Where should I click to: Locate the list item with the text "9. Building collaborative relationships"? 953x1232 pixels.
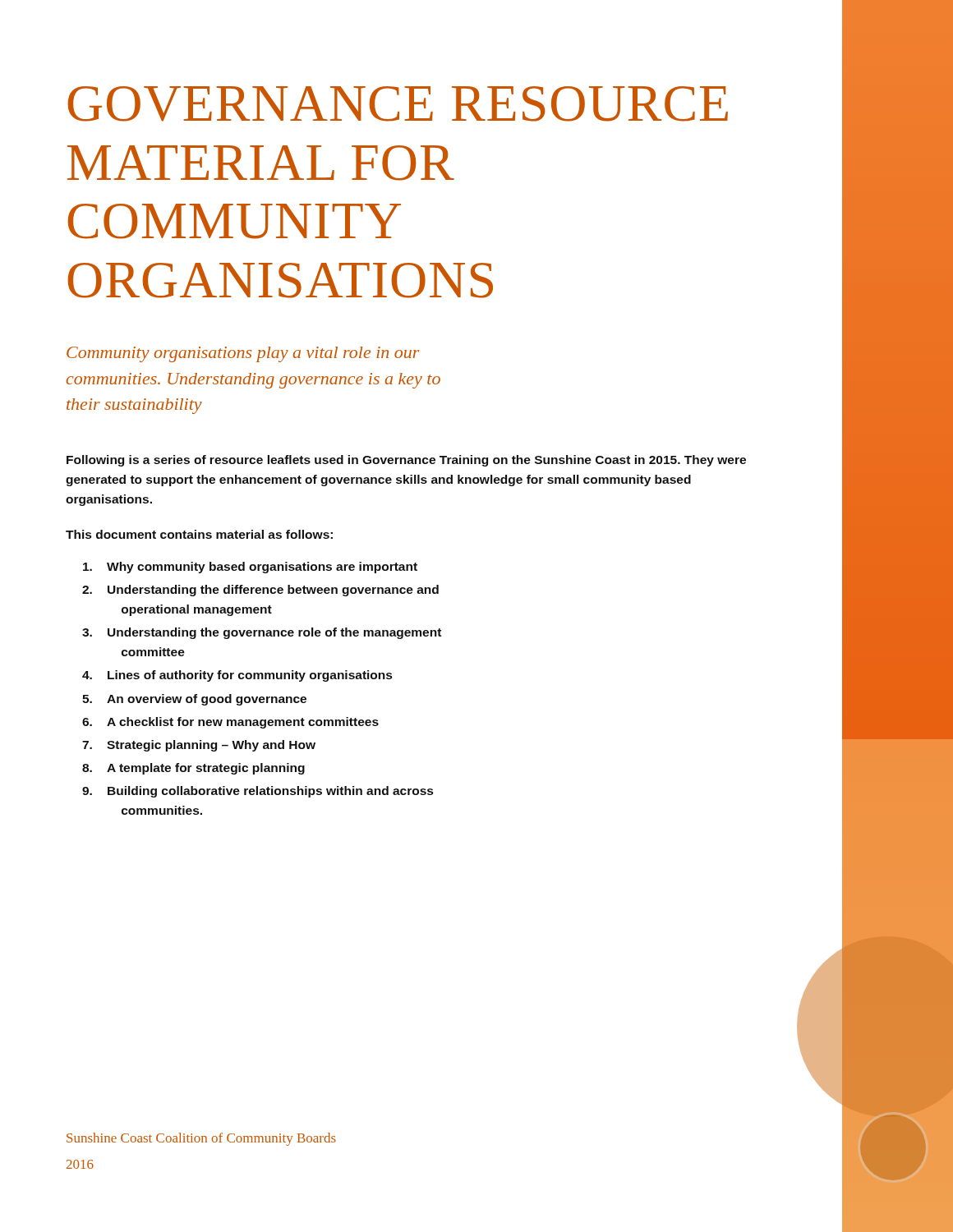point(415,800)
